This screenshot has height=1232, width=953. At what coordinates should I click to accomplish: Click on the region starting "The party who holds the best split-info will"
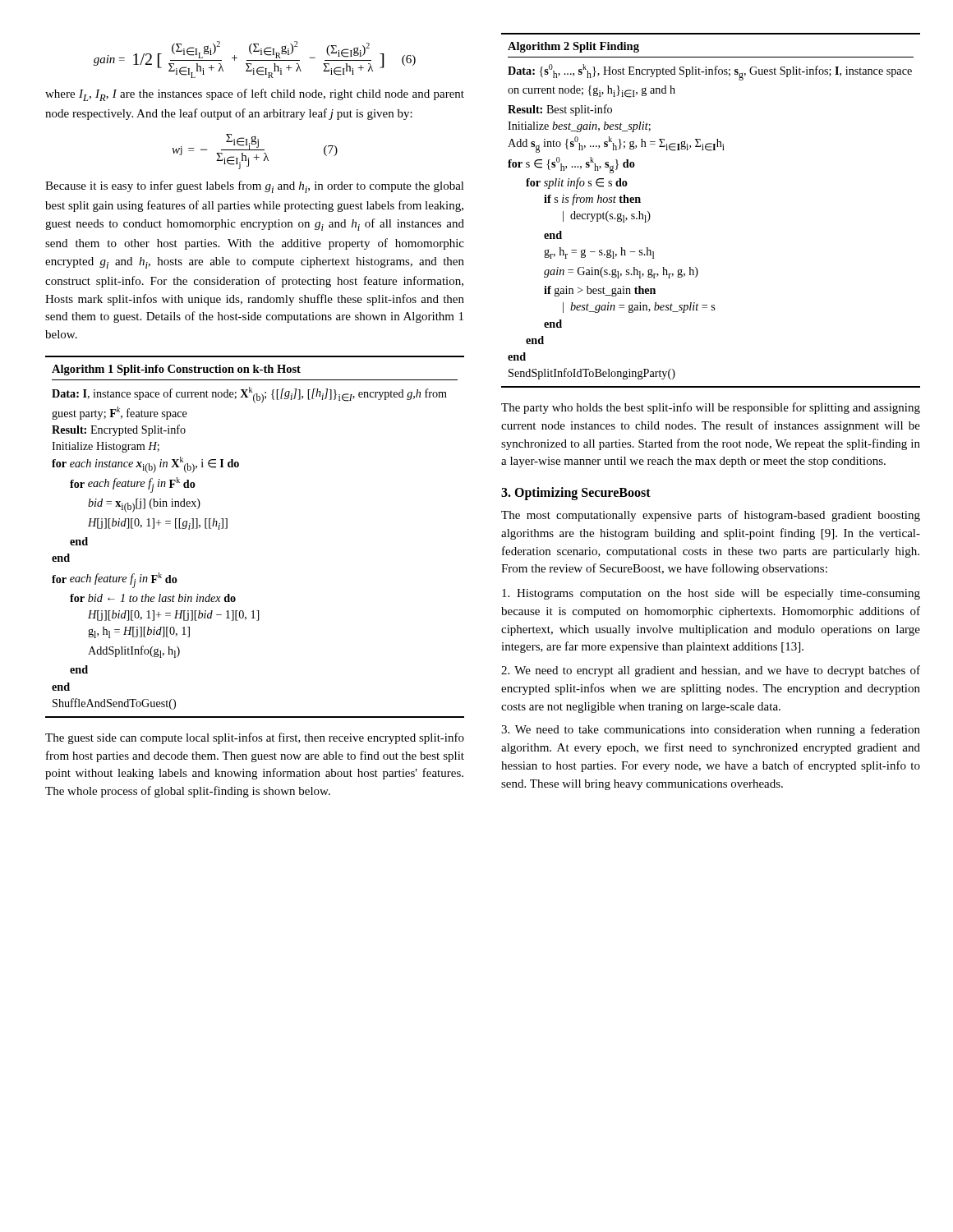pyautogui.click(x=711, y=434)
